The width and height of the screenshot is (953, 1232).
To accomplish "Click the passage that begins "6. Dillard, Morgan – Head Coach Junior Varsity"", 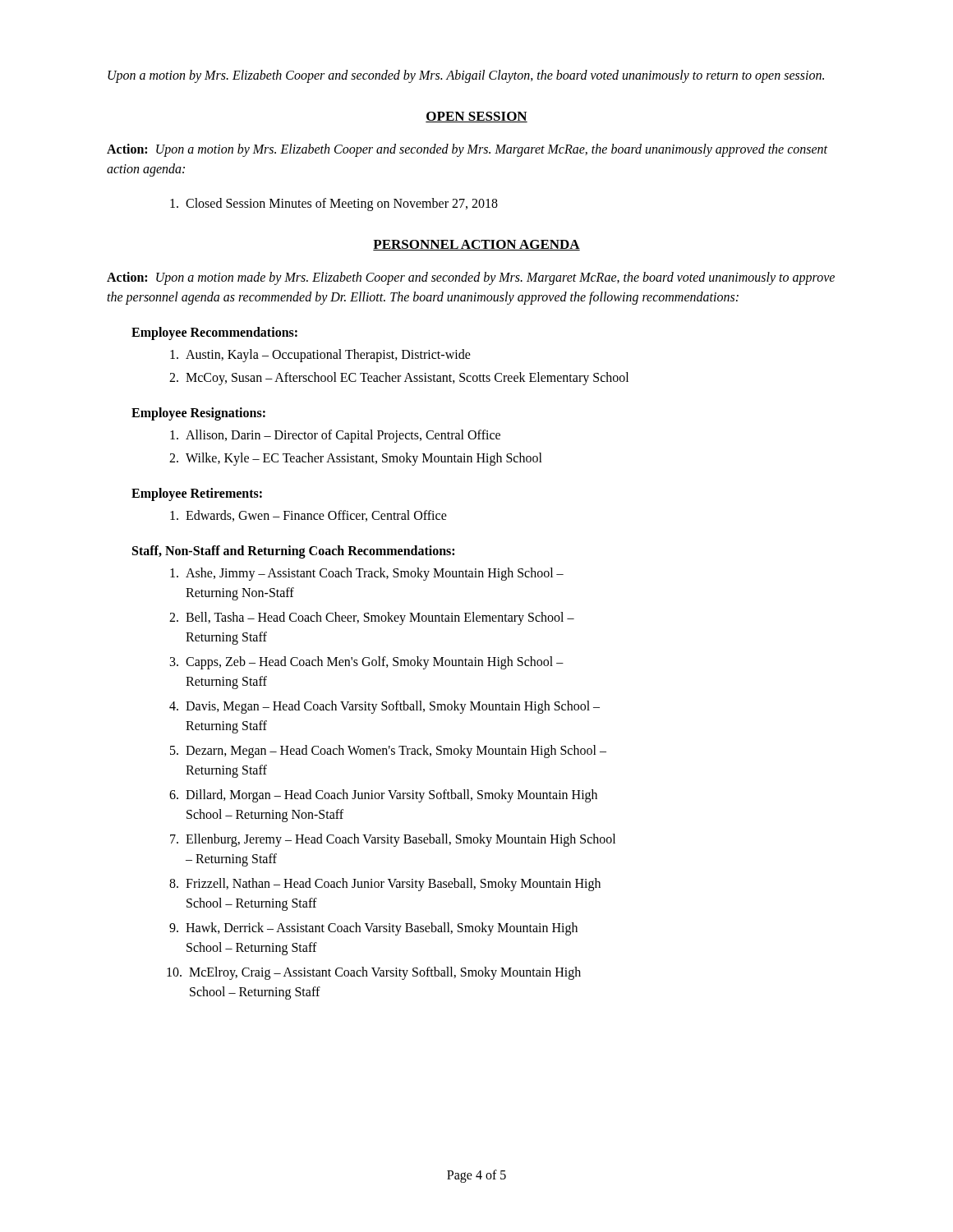I will [501, 805].
